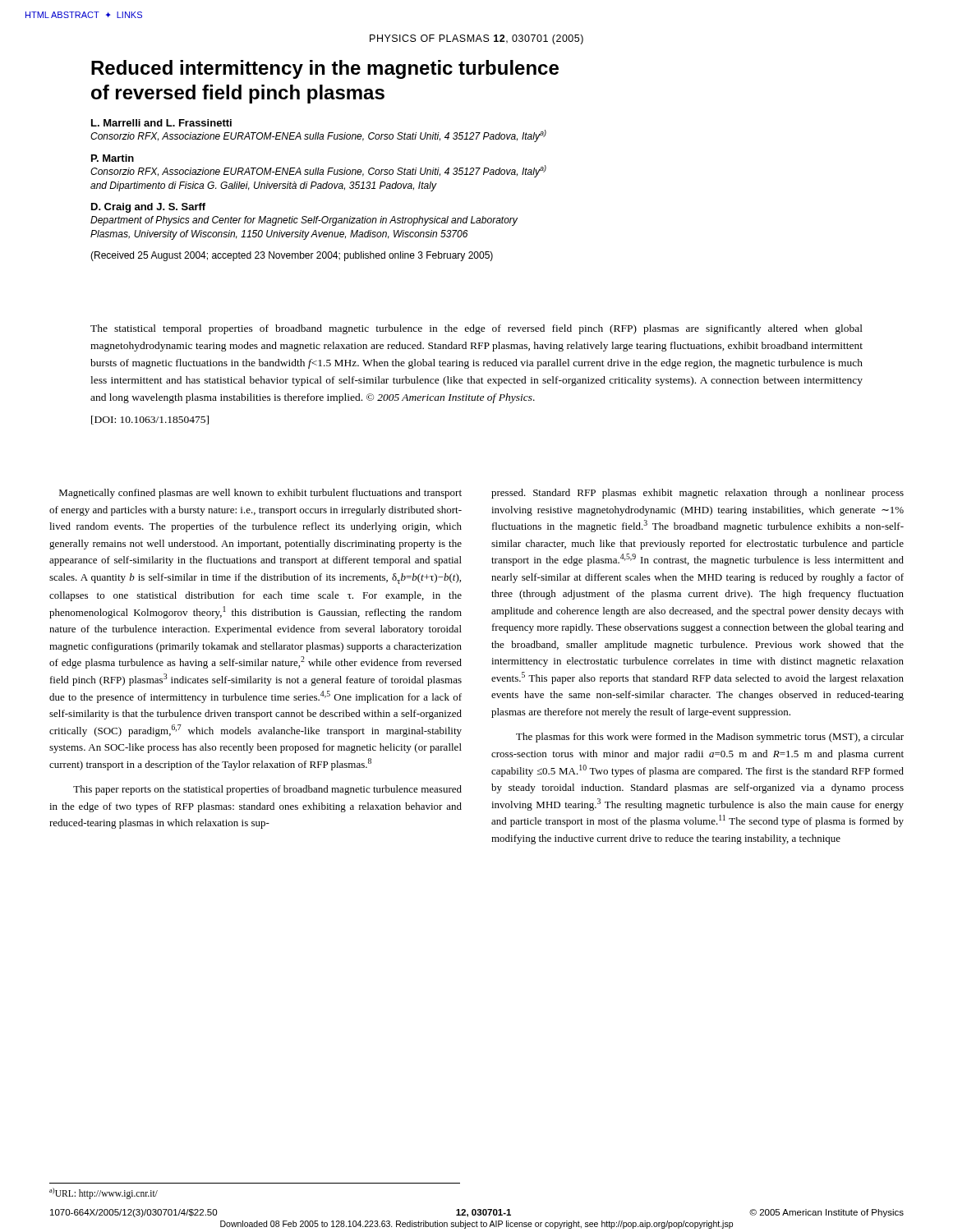
Task: Select the footnote
Action: tap(103, 1192)
